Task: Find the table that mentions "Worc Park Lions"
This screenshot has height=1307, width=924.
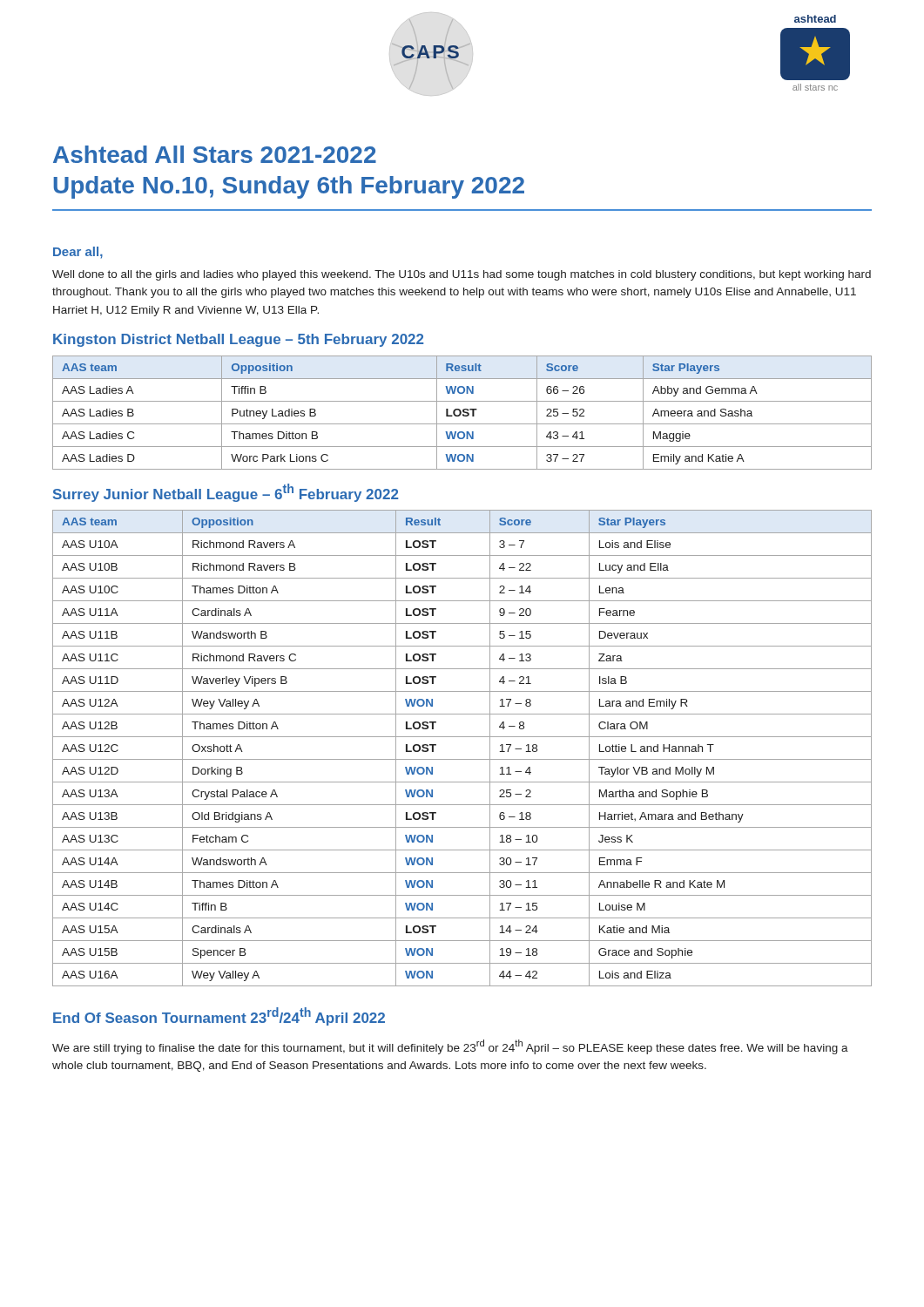Action: (x=462, y=412)
